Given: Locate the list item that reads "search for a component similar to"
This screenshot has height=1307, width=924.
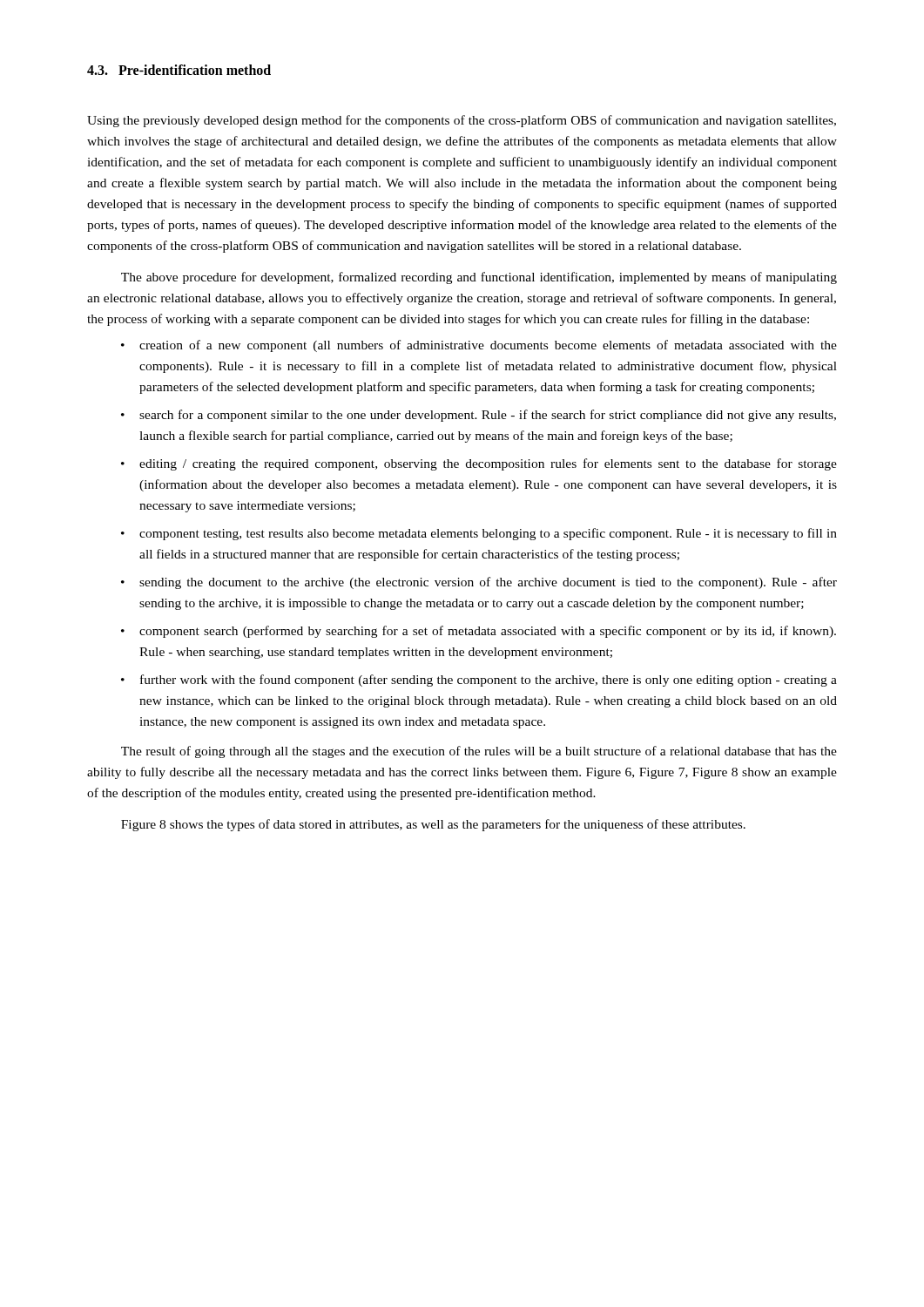Looking at the screenshot, I should click(488, 425).
